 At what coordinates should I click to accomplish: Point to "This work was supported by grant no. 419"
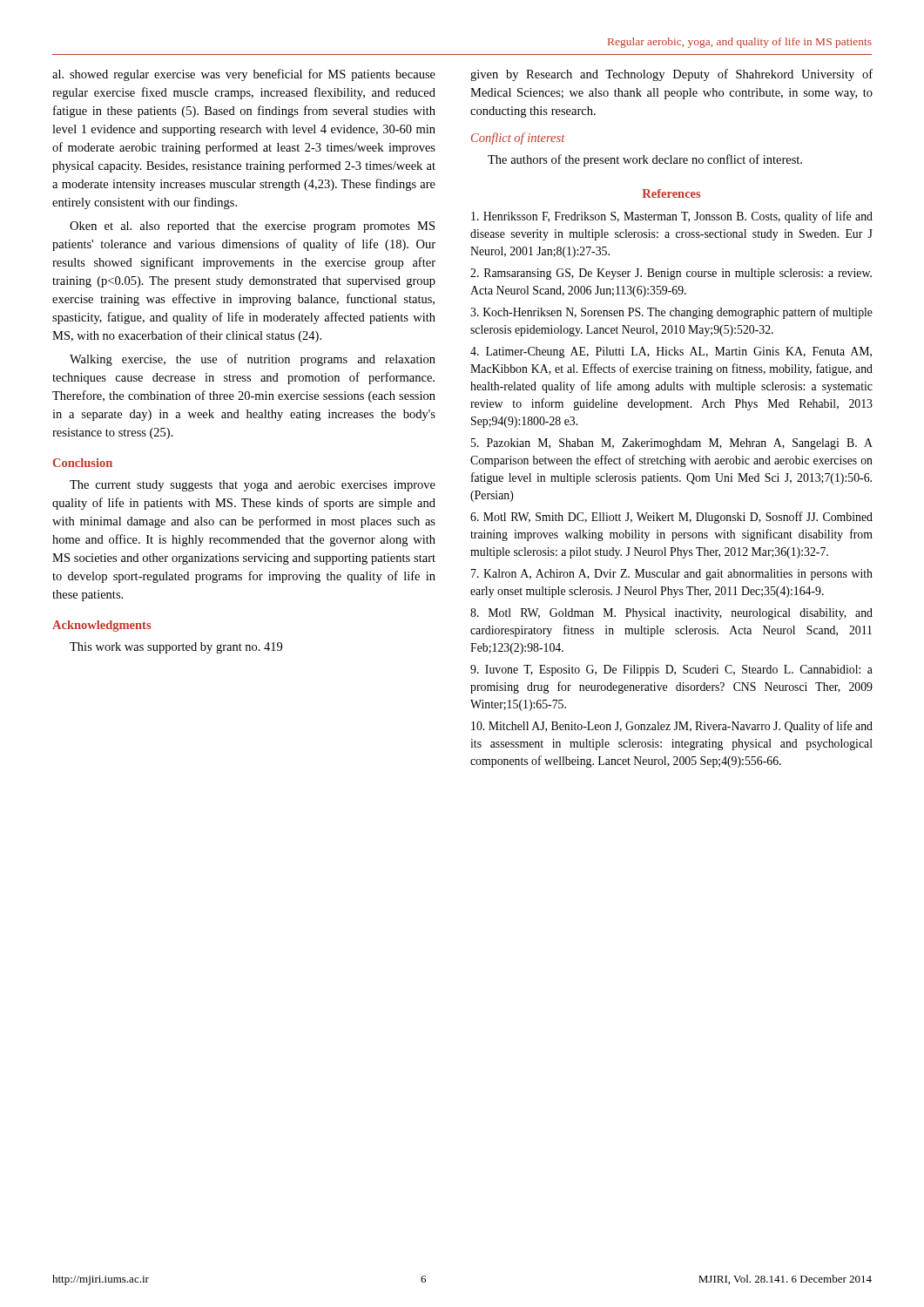point(244,647)
